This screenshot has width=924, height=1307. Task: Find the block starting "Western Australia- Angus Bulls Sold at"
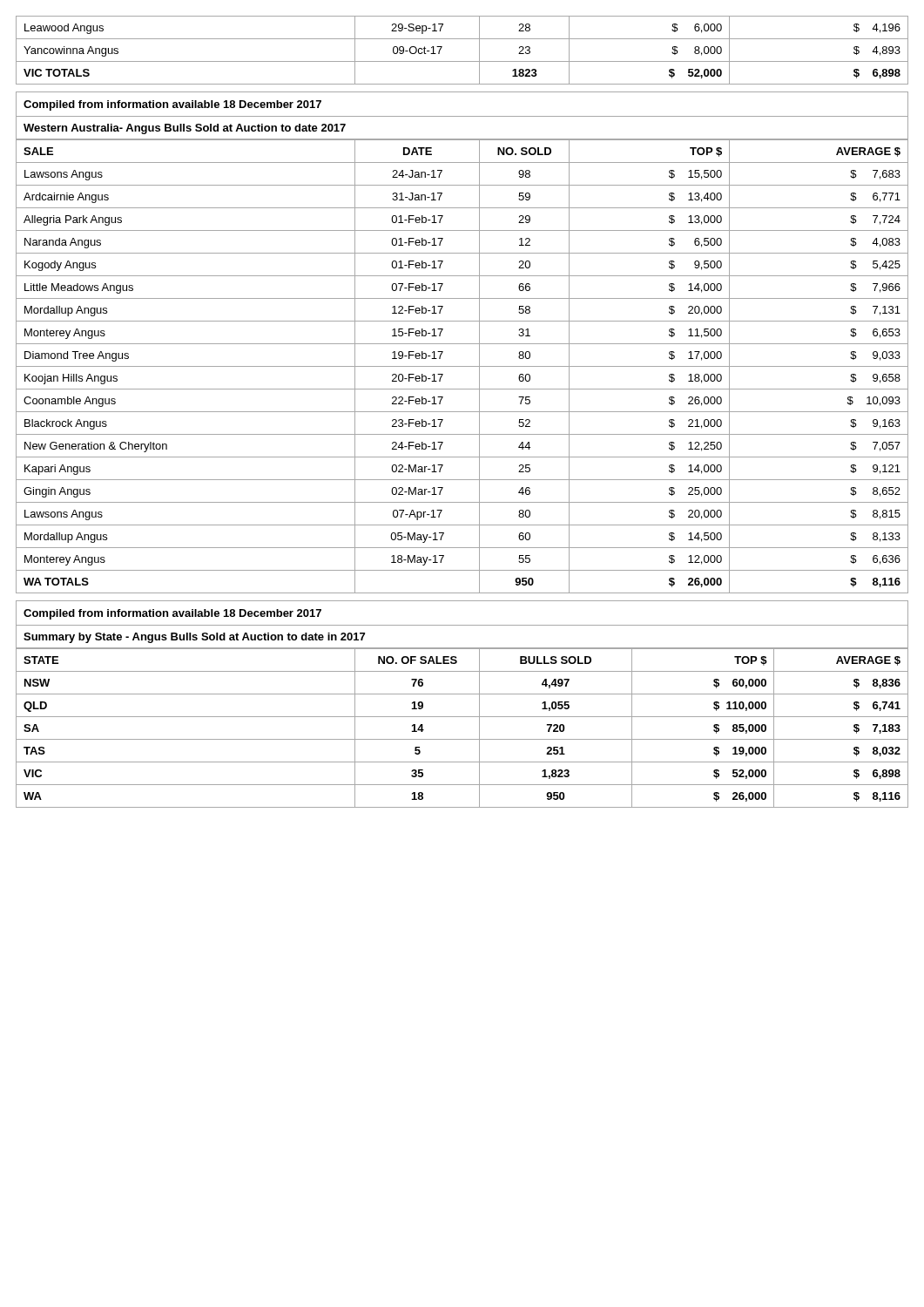(x=462, y=128)
